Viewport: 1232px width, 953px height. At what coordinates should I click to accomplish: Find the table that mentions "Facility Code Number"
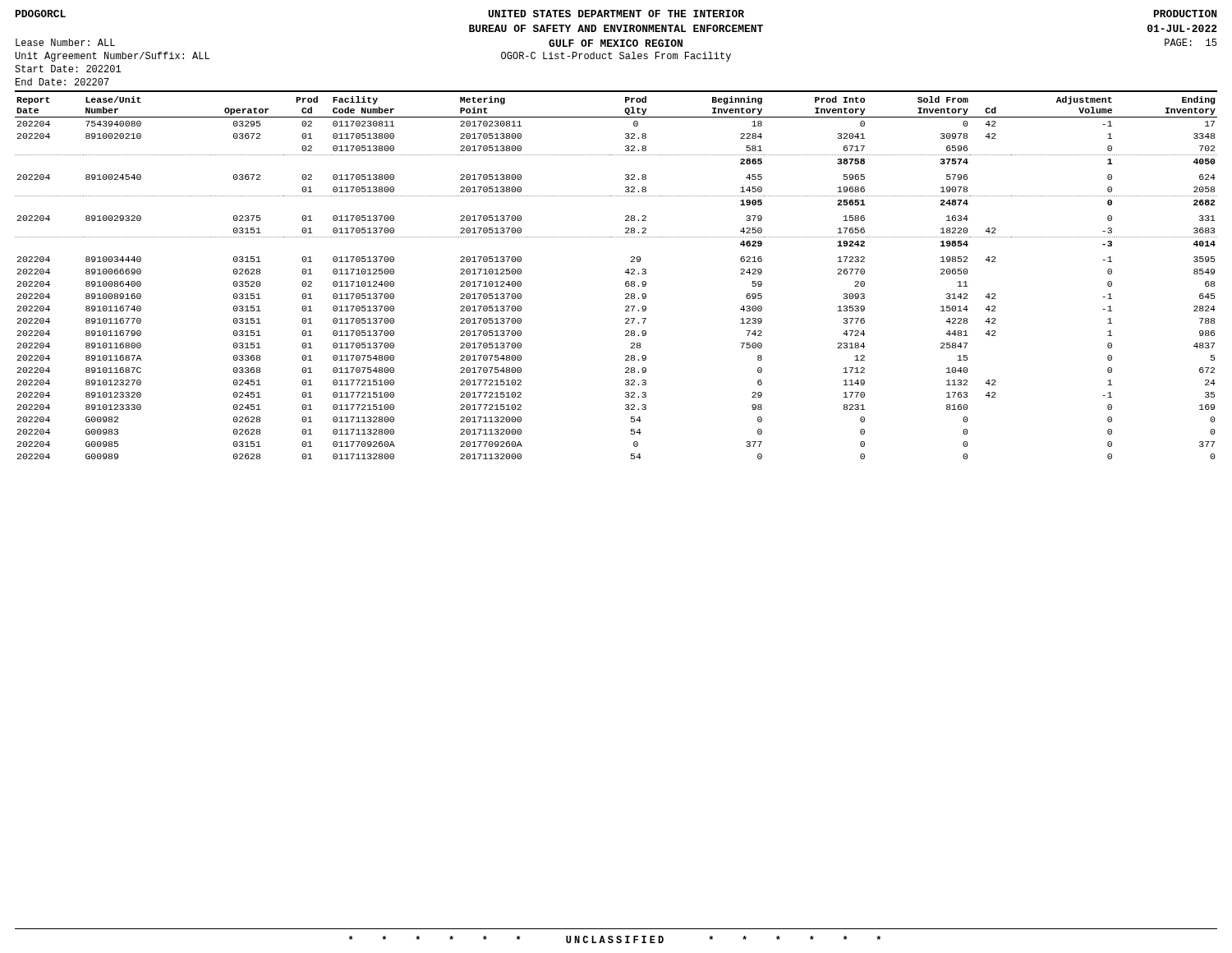click(x=616, y=278)
